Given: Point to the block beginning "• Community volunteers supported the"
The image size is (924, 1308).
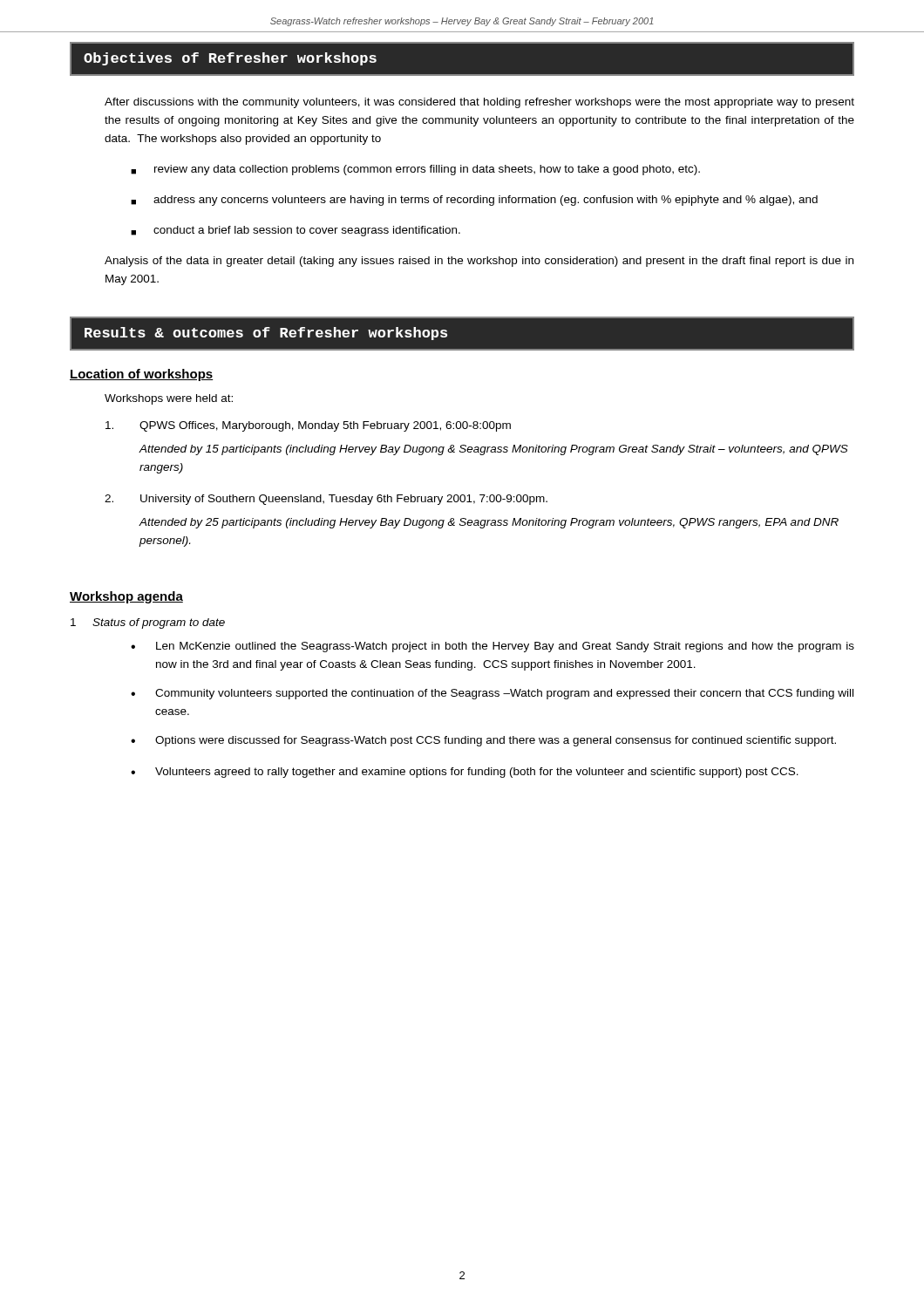Looking at the screenshot, I should point(492,703).
